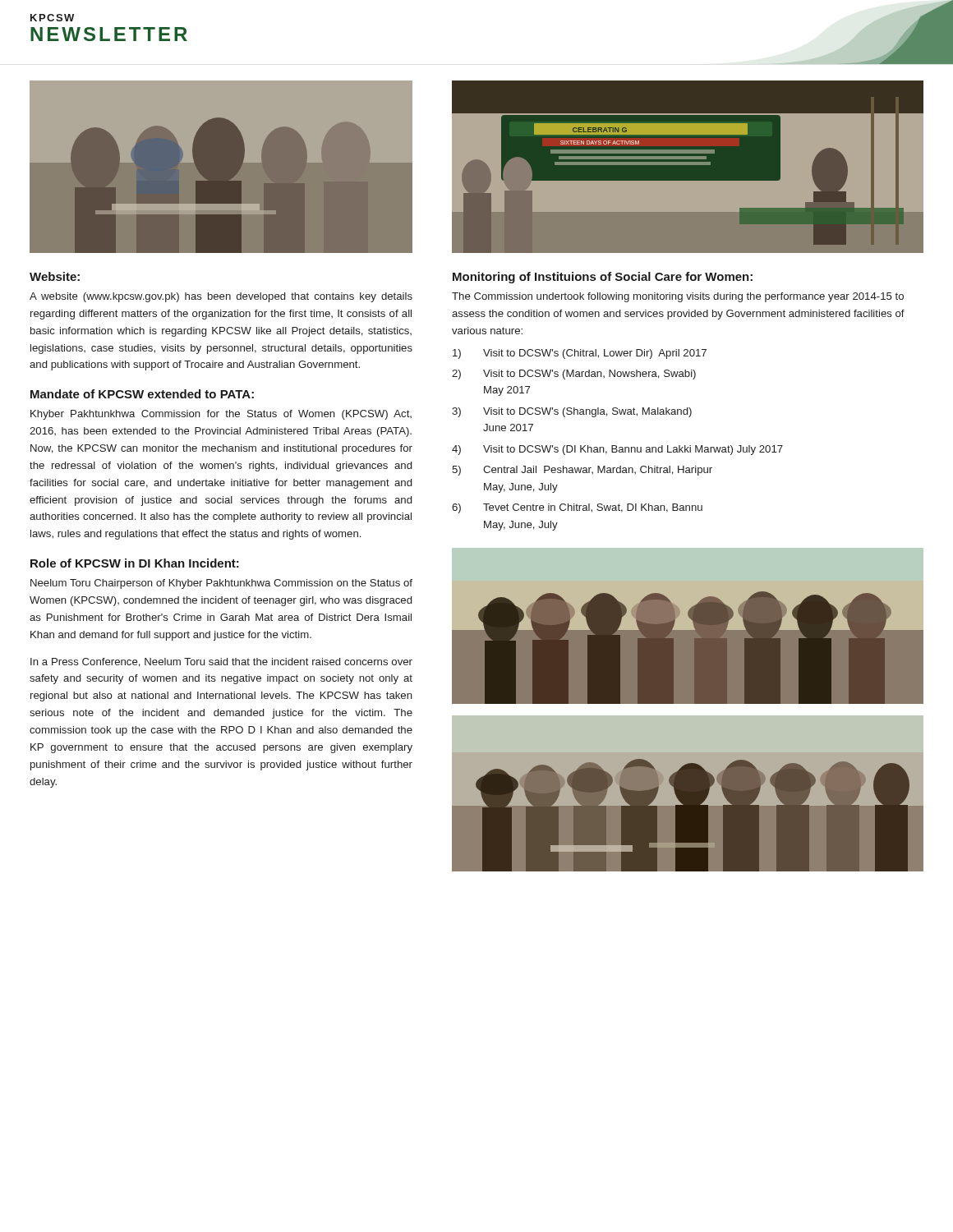Select the region starting "In a Press Conference, Neelum Toru said that"
The height and width of the screenshot is (1232, 953).
click(221, 721)
